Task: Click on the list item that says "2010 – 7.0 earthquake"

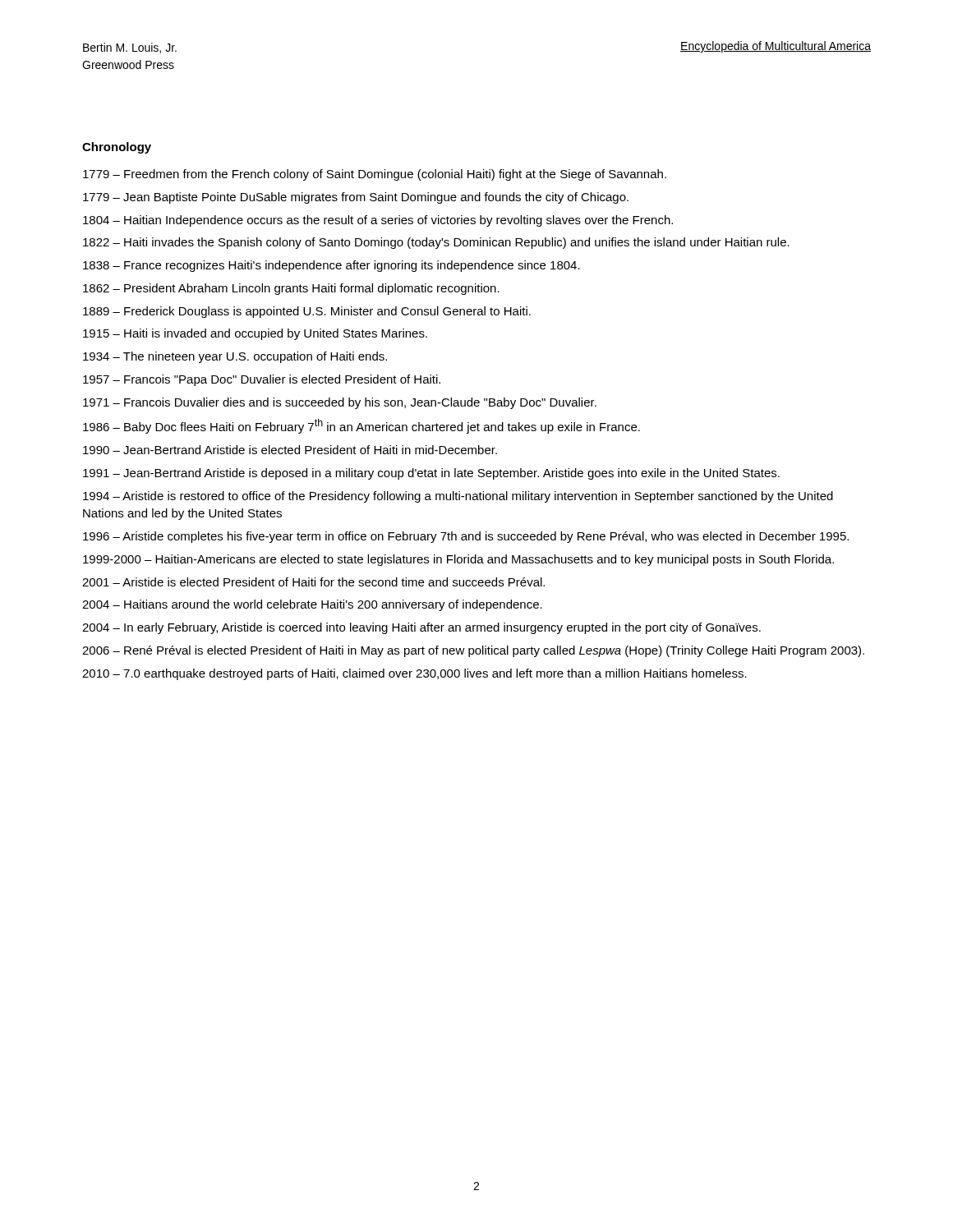Action: [415, 673]
